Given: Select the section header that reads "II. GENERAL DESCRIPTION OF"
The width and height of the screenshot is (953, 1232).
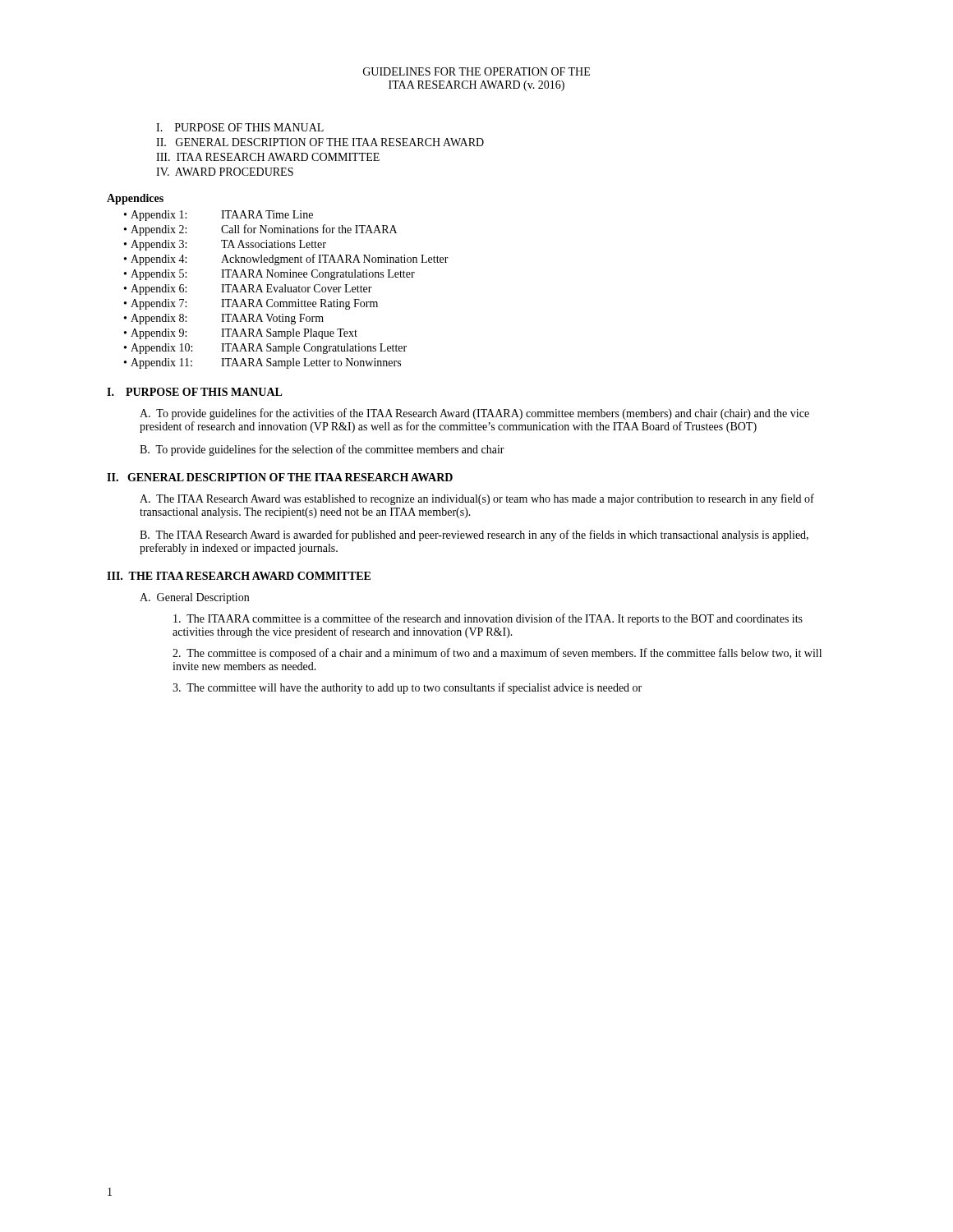Looking at the screenshot, I should 280,478.
